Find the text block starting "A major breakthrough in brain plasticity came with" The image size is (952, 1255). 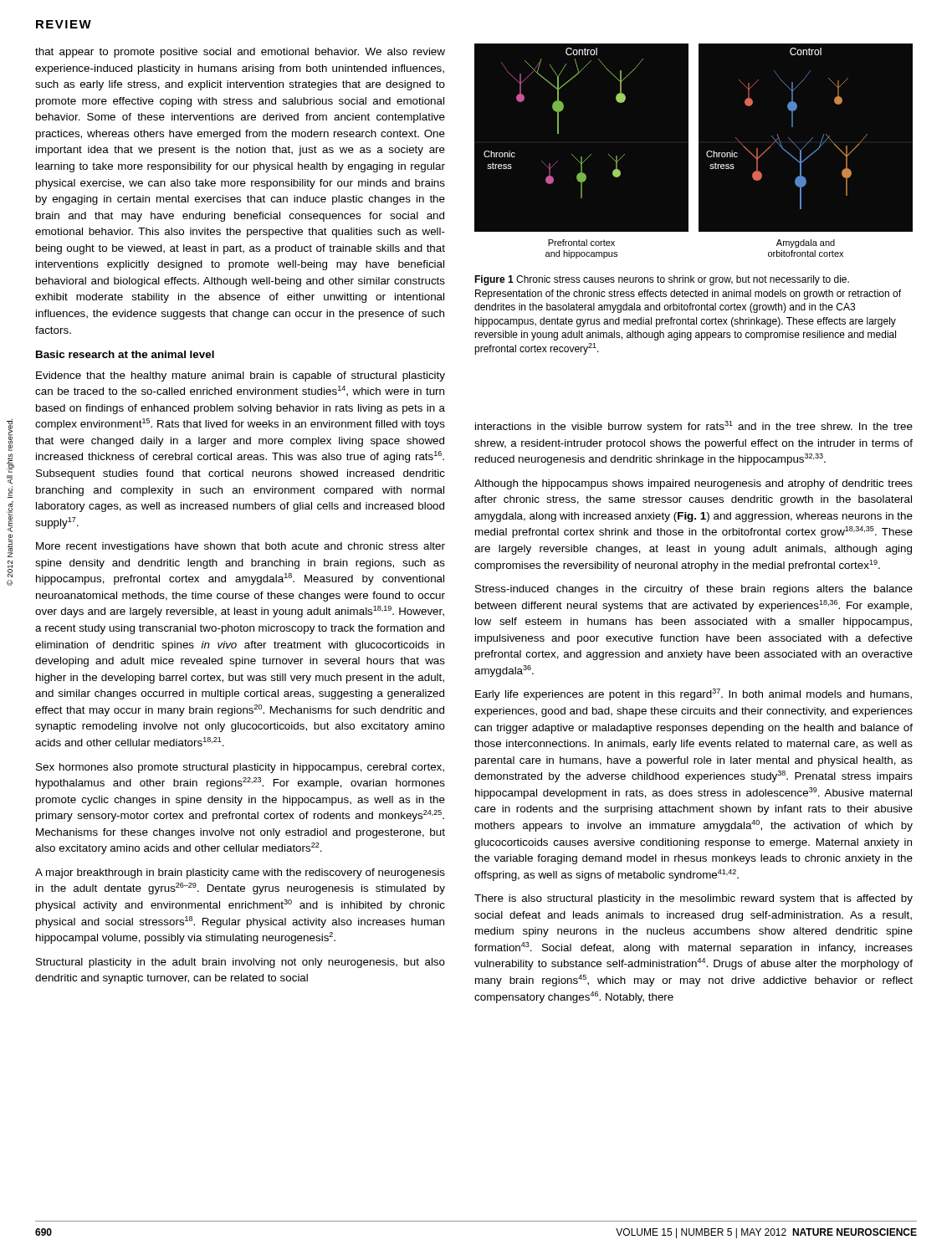(x=240, y=905)
